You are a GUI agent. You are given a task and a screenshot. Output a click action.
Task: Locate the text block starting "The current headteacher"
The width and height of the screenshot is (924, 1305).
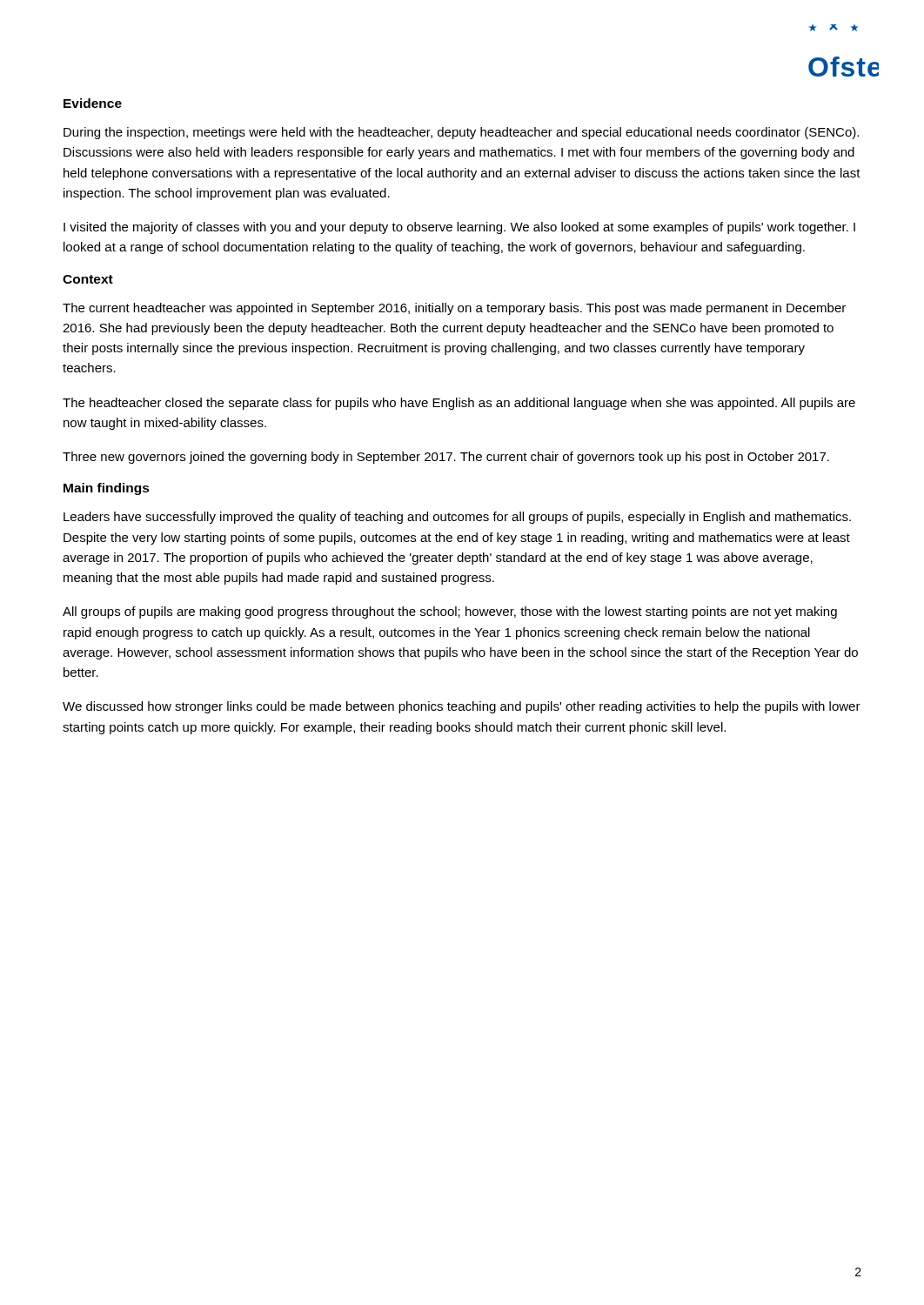click(454, 337)
